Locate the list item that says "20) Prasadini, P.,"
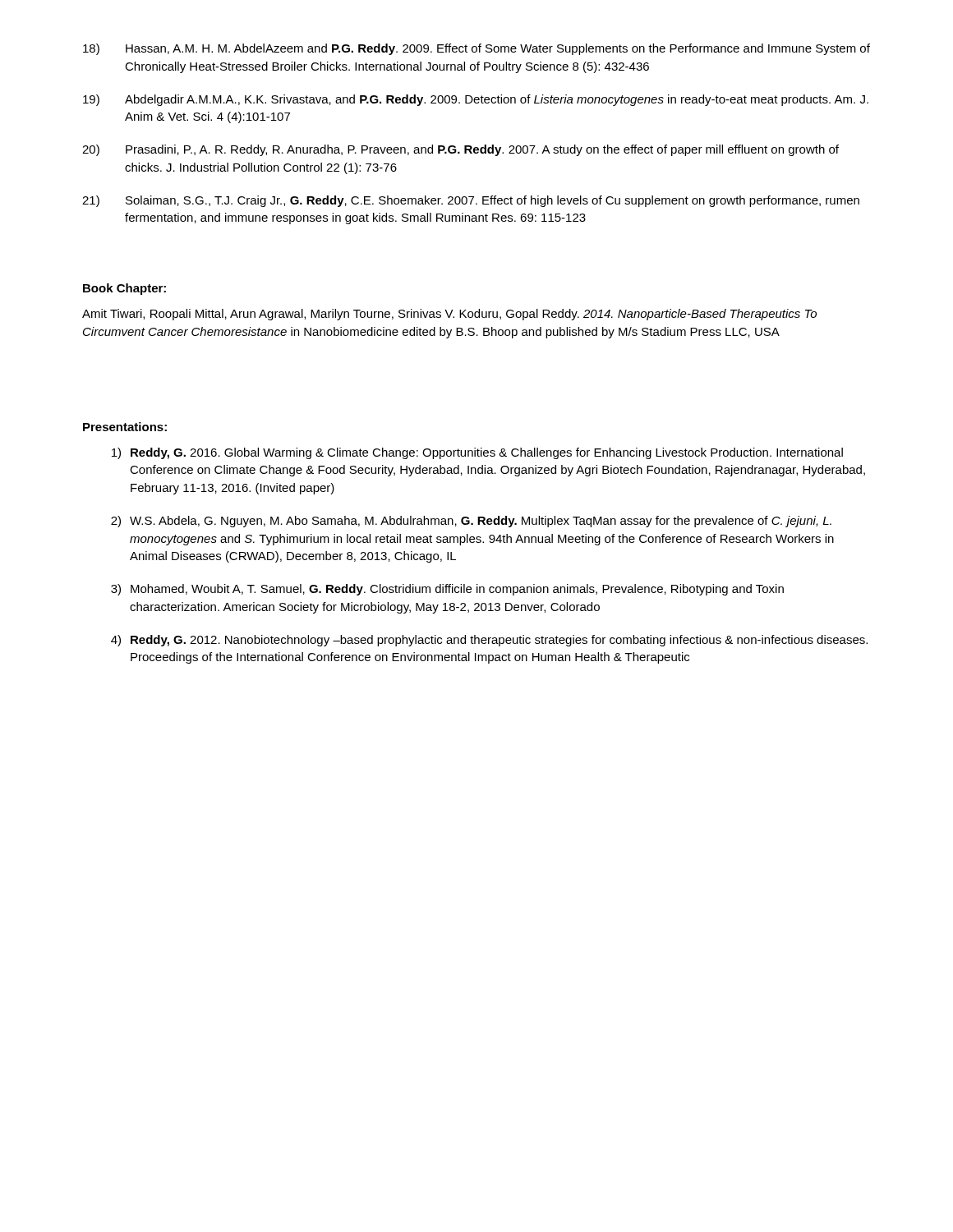This screenshot has width=953, height=1232. point(476,158)
